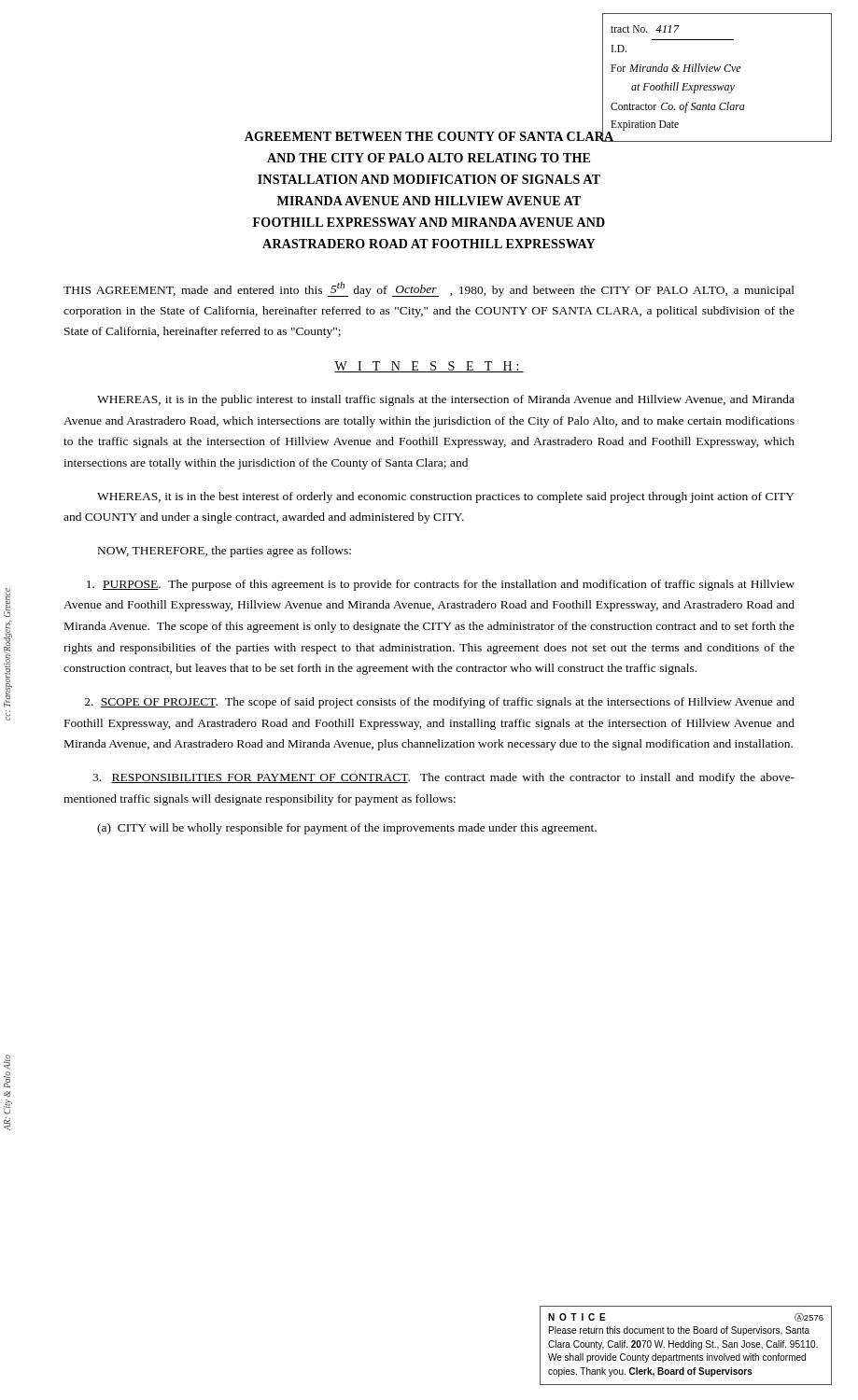The image size is (858, 1400).
Task: Click on the text block starting "RESPONSIBILITIES FOR PAYMENT OF CONTRACT. The contract made"
Action: point(429,788)
